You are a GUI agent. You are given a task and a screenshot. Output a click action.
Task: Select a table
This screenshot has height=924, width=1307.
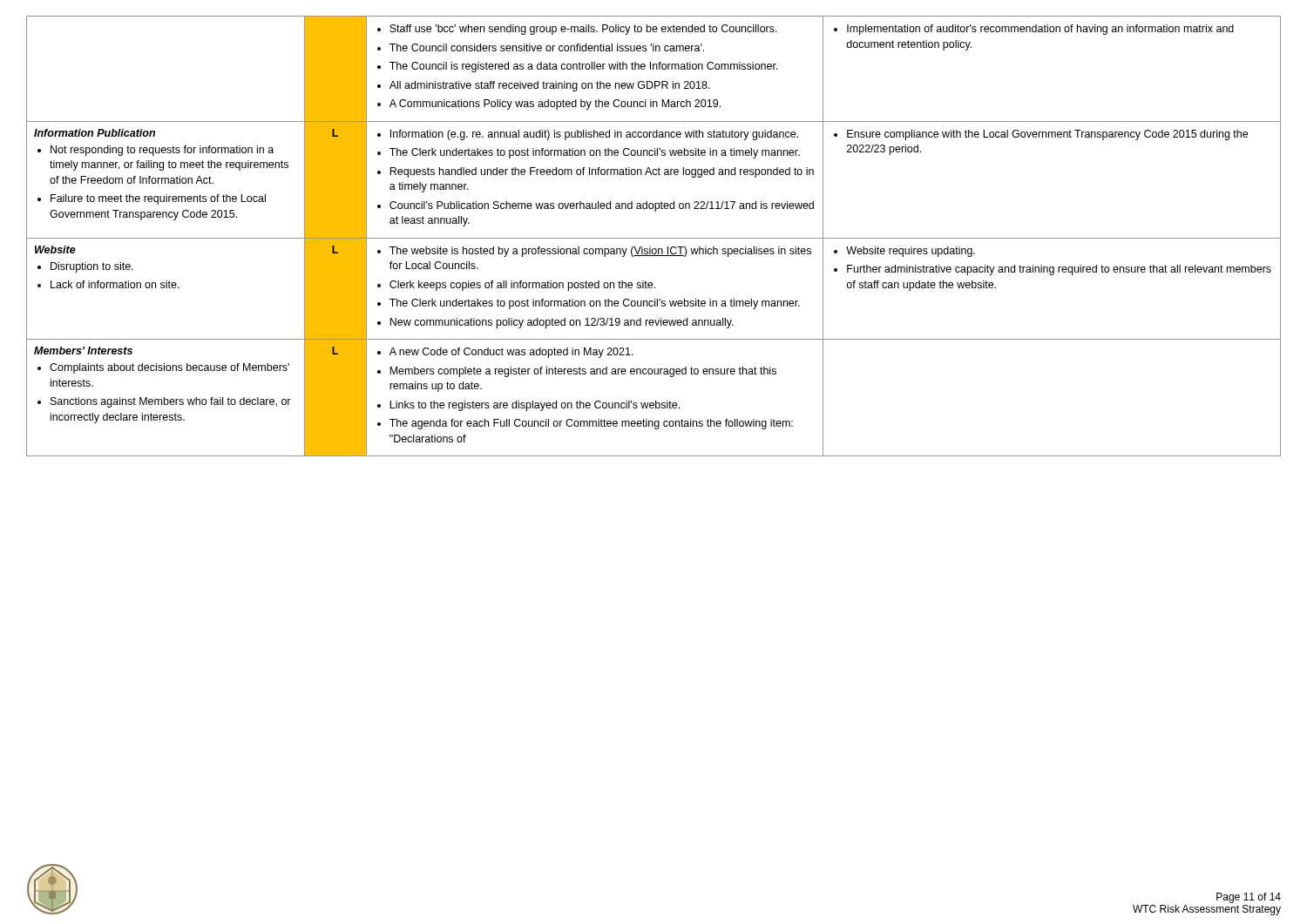point(654,236)
